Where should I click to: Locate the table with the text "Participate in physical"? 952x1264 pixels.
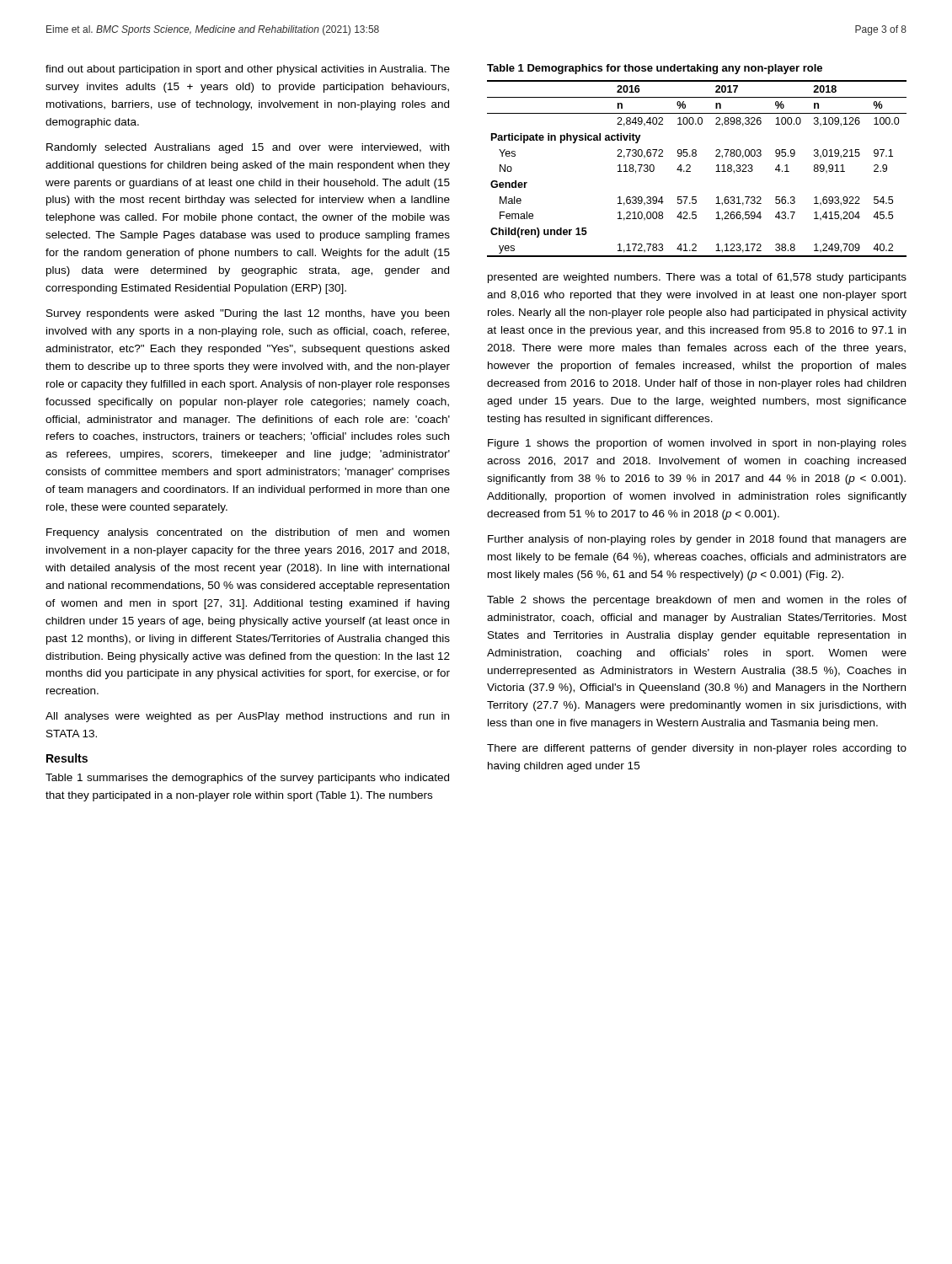[x=697, y=169]
